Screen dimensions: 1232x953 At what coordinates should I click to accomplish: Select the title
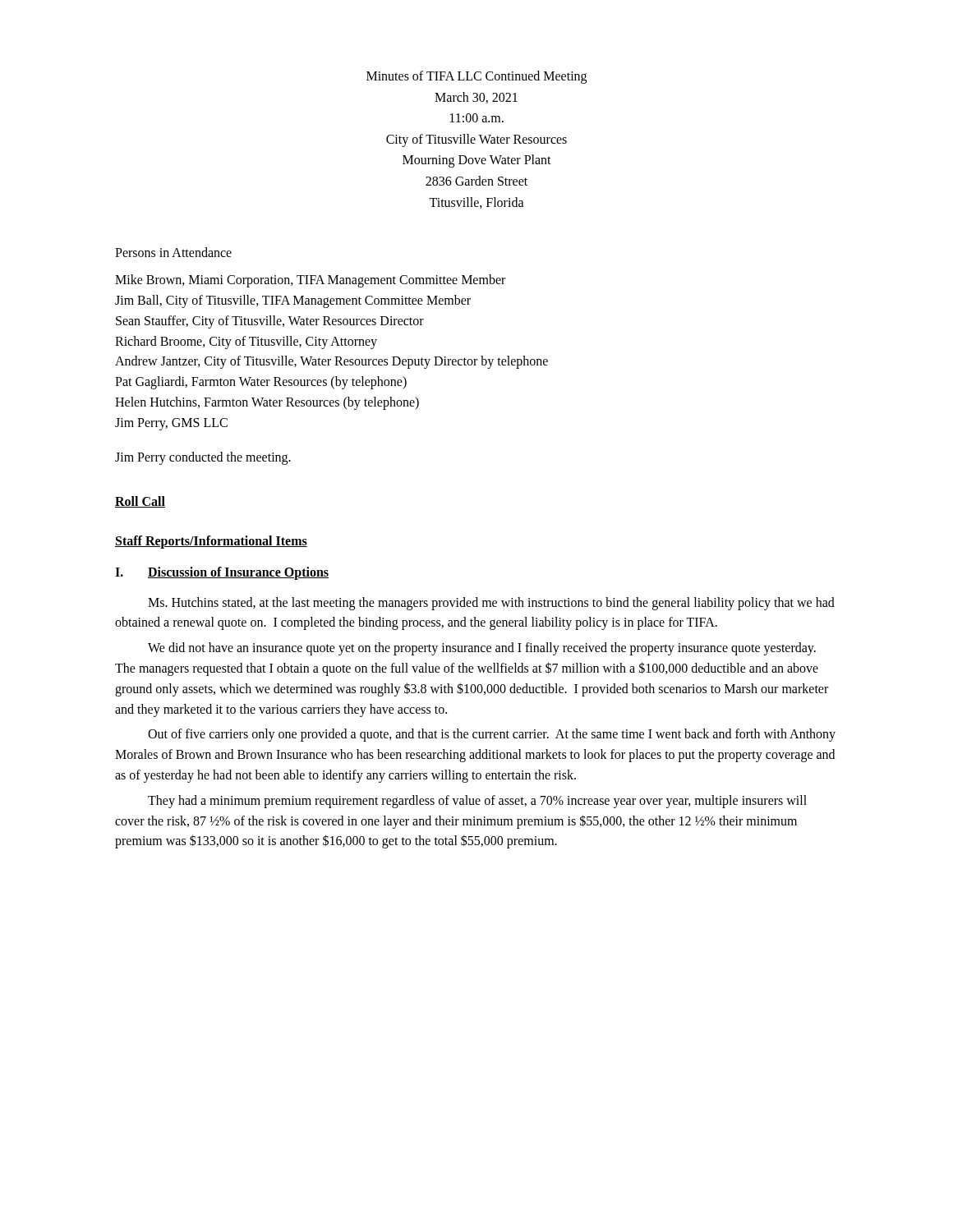pos(476,139)
